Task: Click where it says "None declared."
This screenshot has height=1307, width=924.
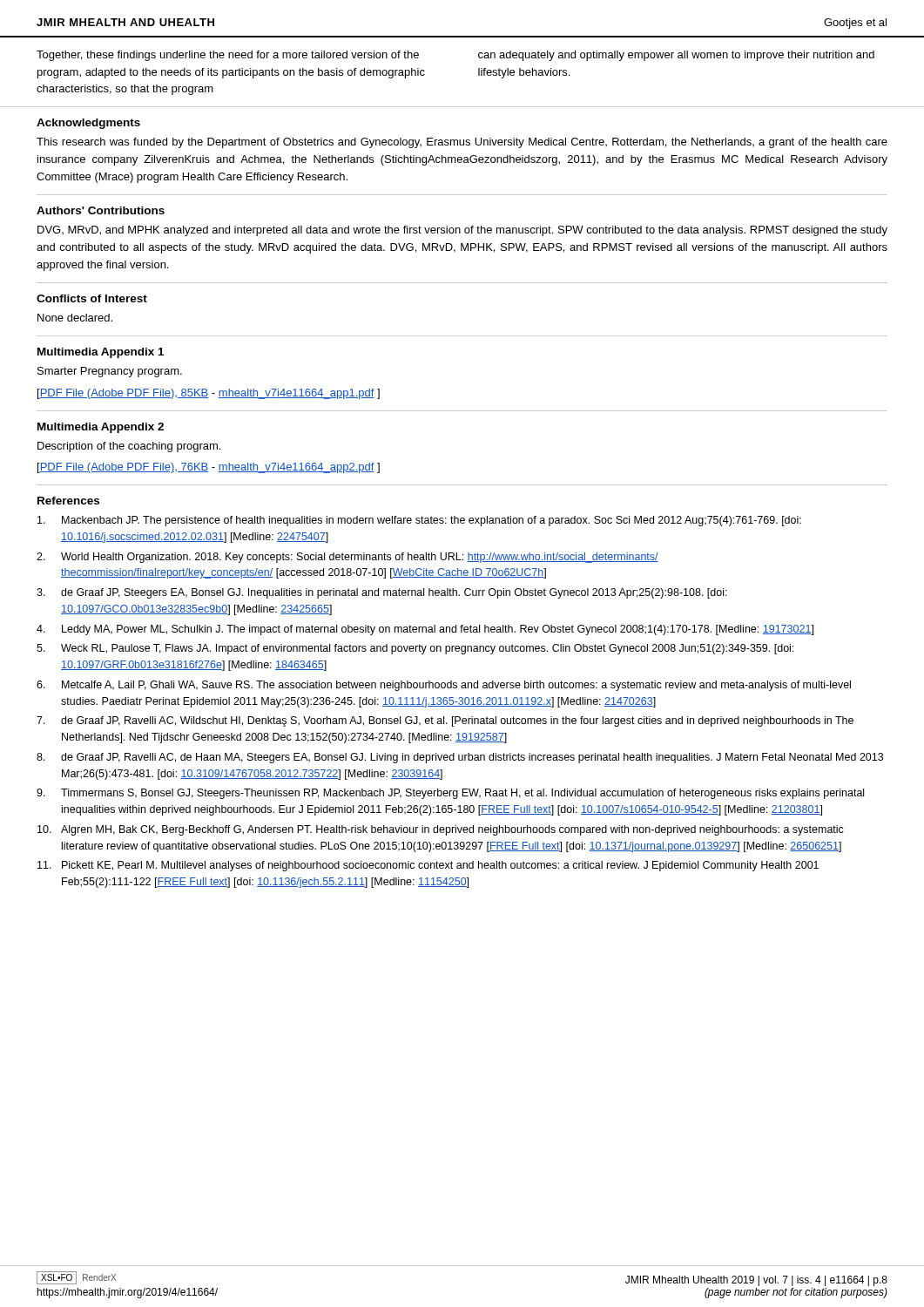Action: pyautogui.click(x=75, y=318)
